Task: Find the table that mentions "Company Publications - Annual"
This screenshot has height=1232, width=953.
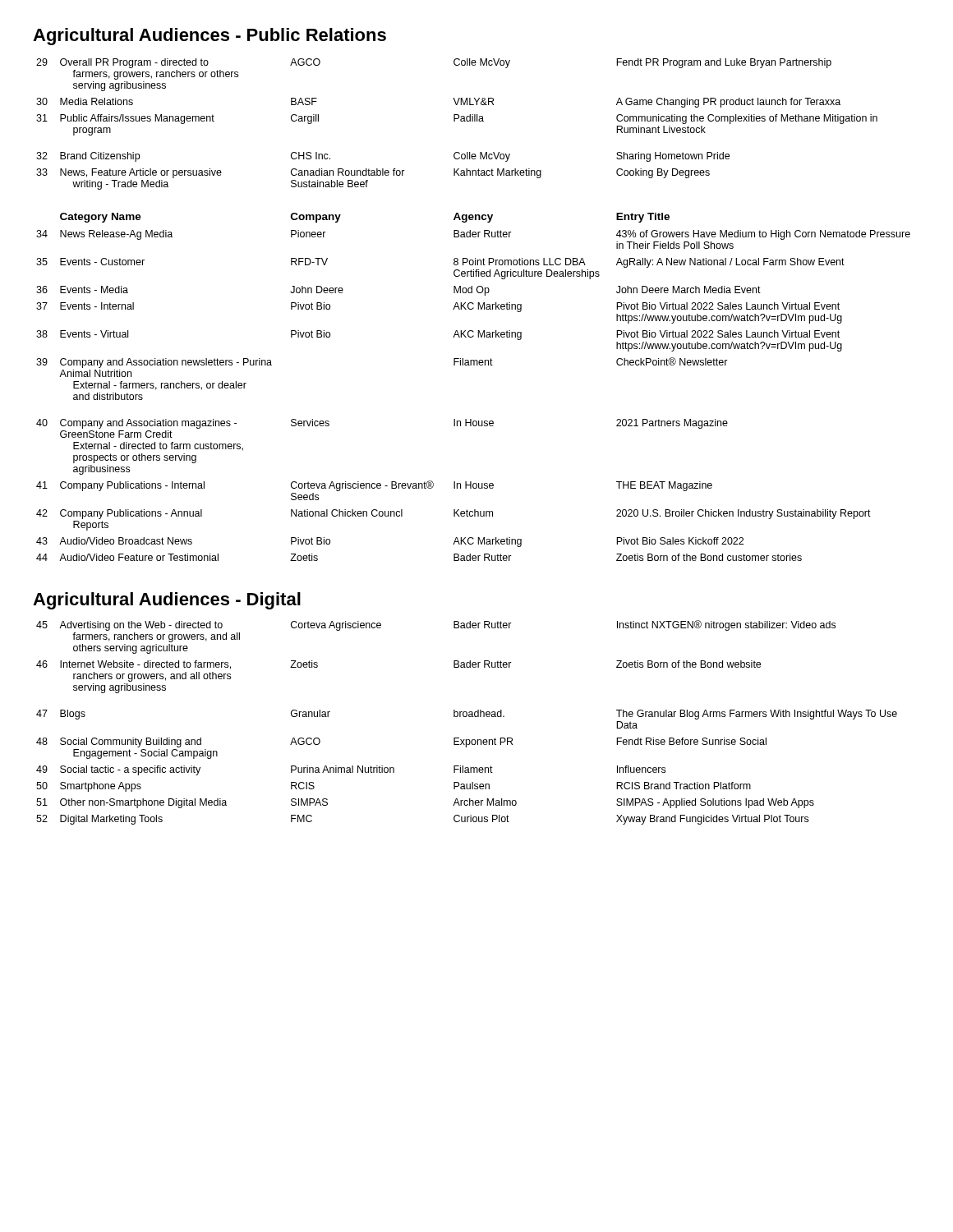Action: click(x=476, y=310)
